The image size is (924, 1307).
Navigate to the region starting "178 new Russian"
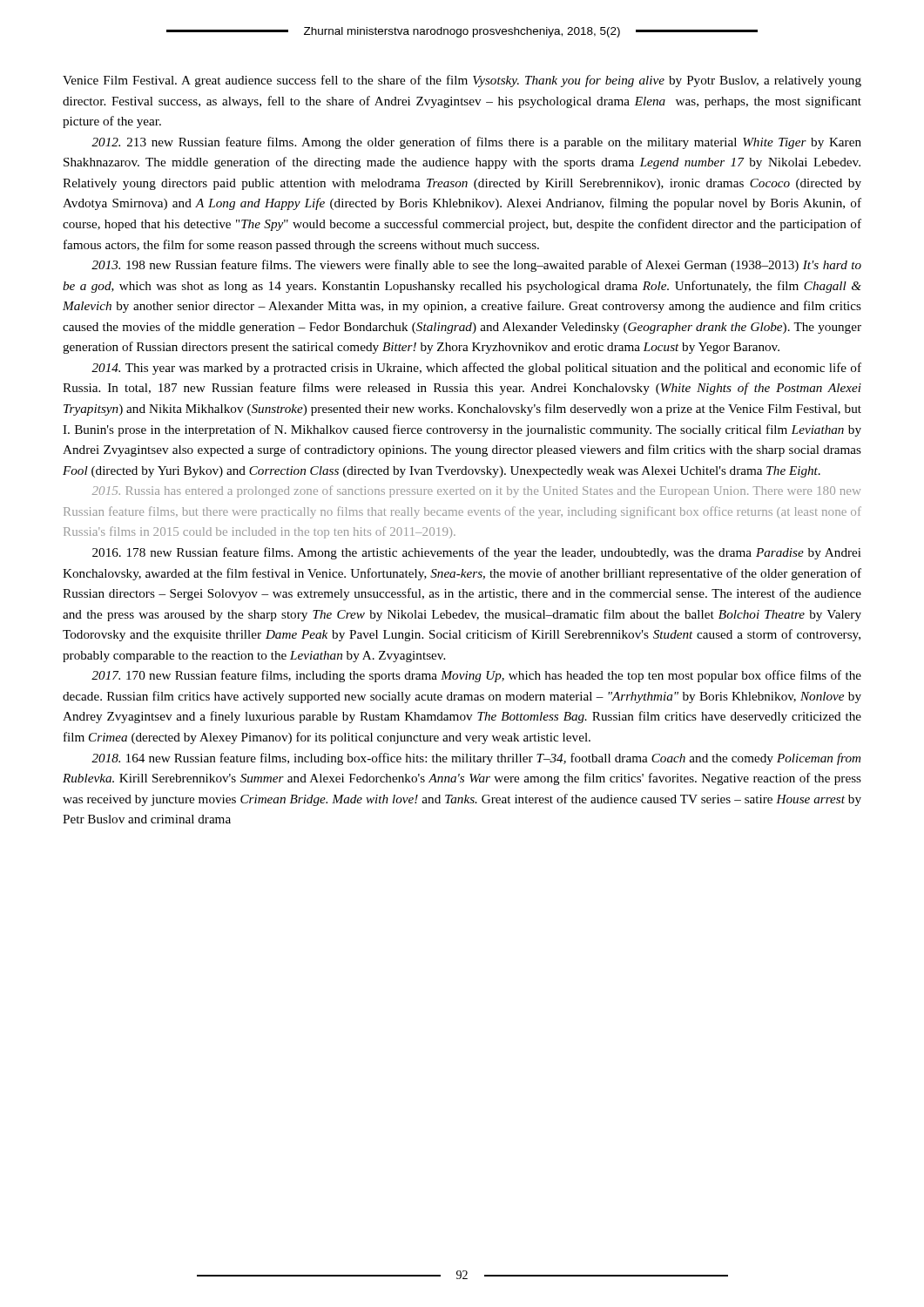462,604
